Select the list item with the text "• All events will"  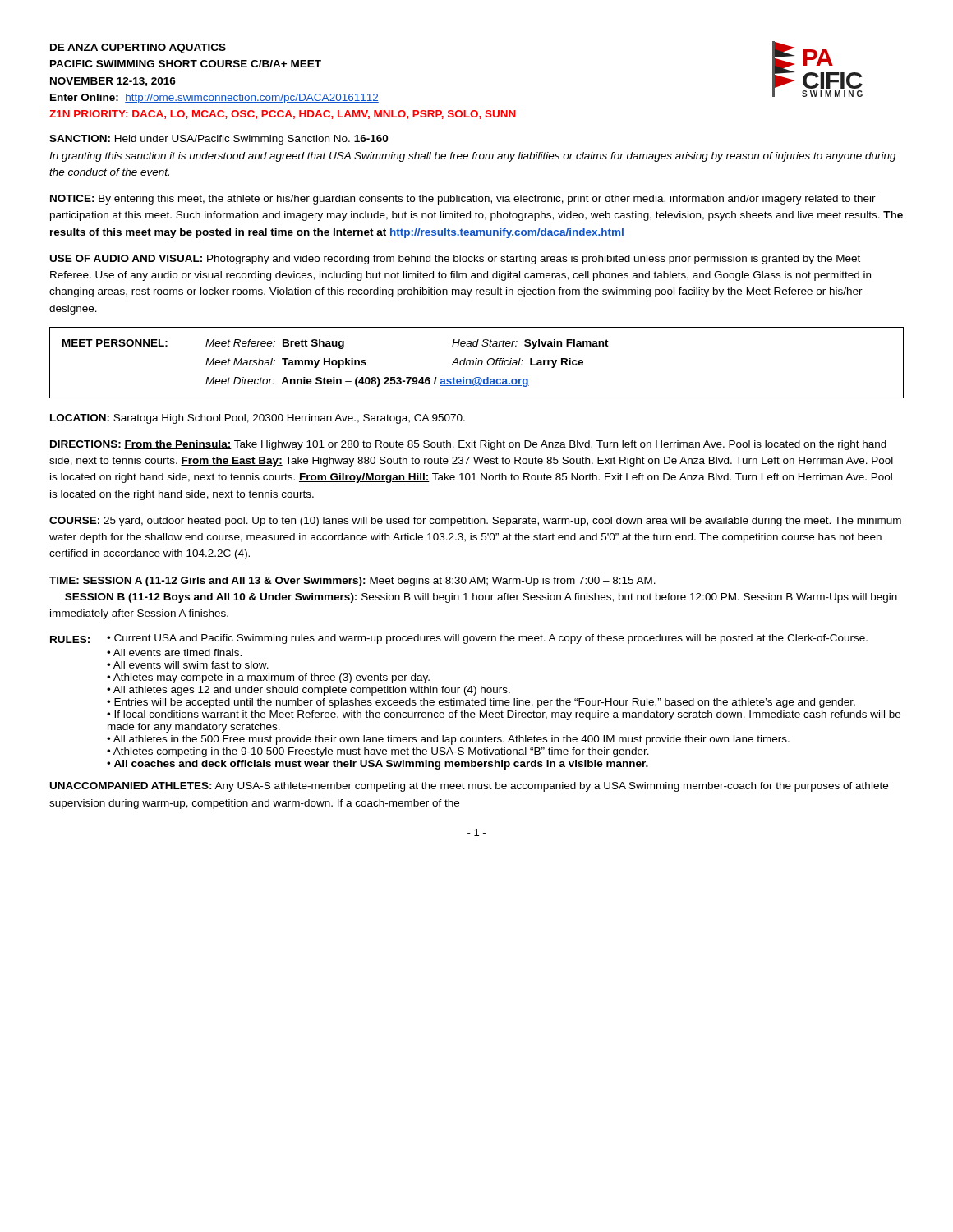[x=188, y=665]
